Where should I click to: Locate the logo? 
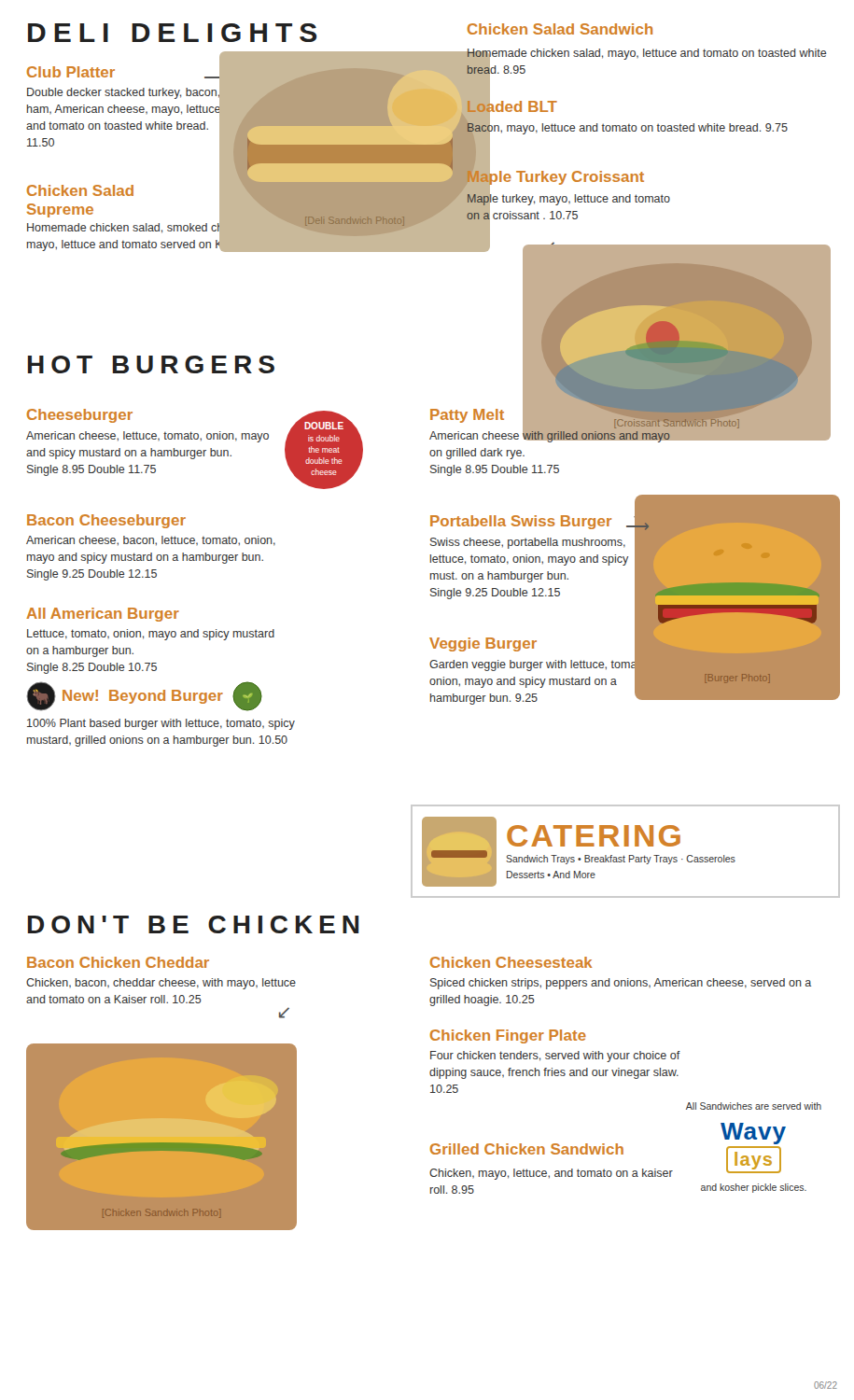(x=754, y=1147)
